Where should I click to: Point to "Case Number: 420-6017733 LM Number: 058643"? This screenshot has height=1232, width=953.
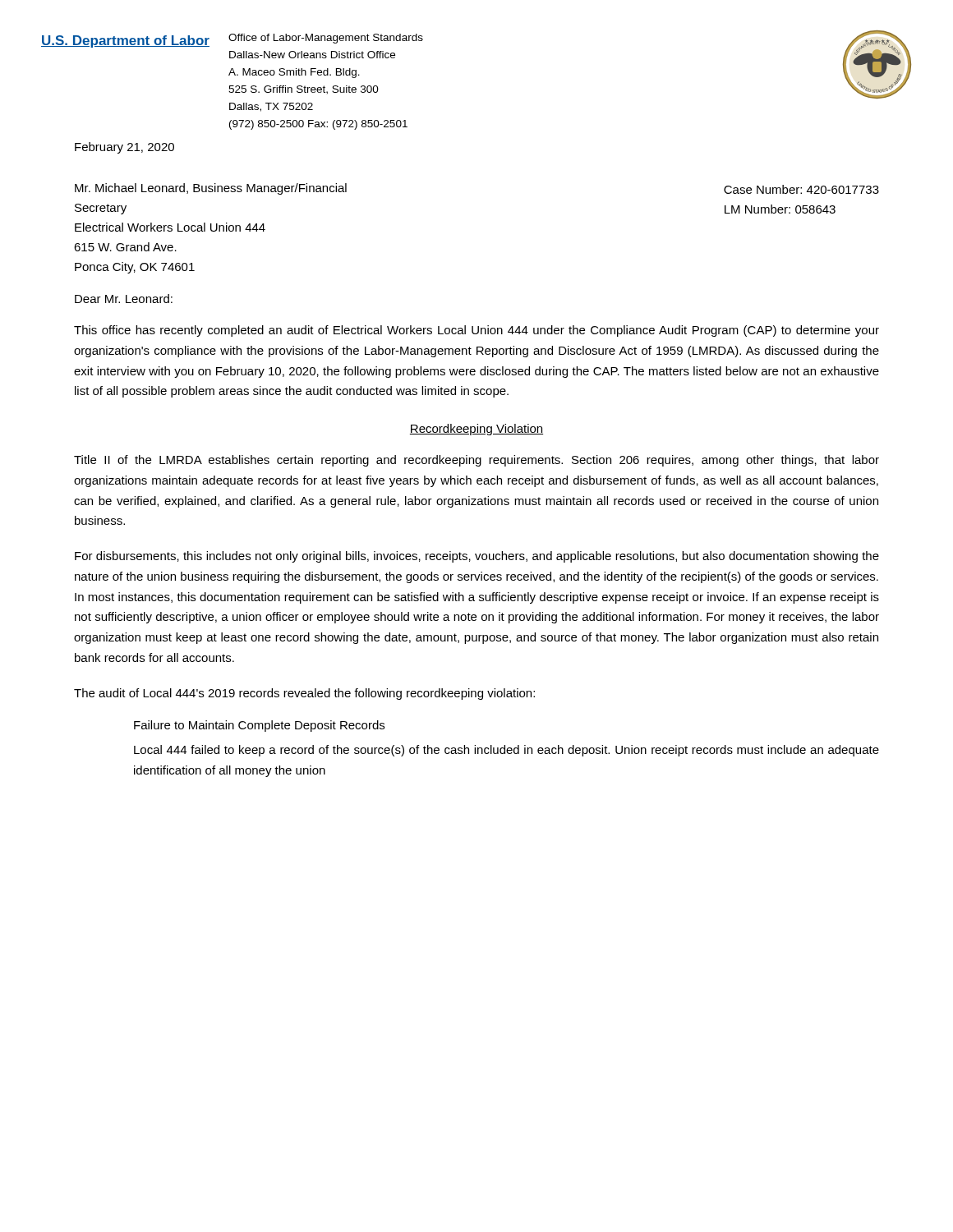point(801,199)
